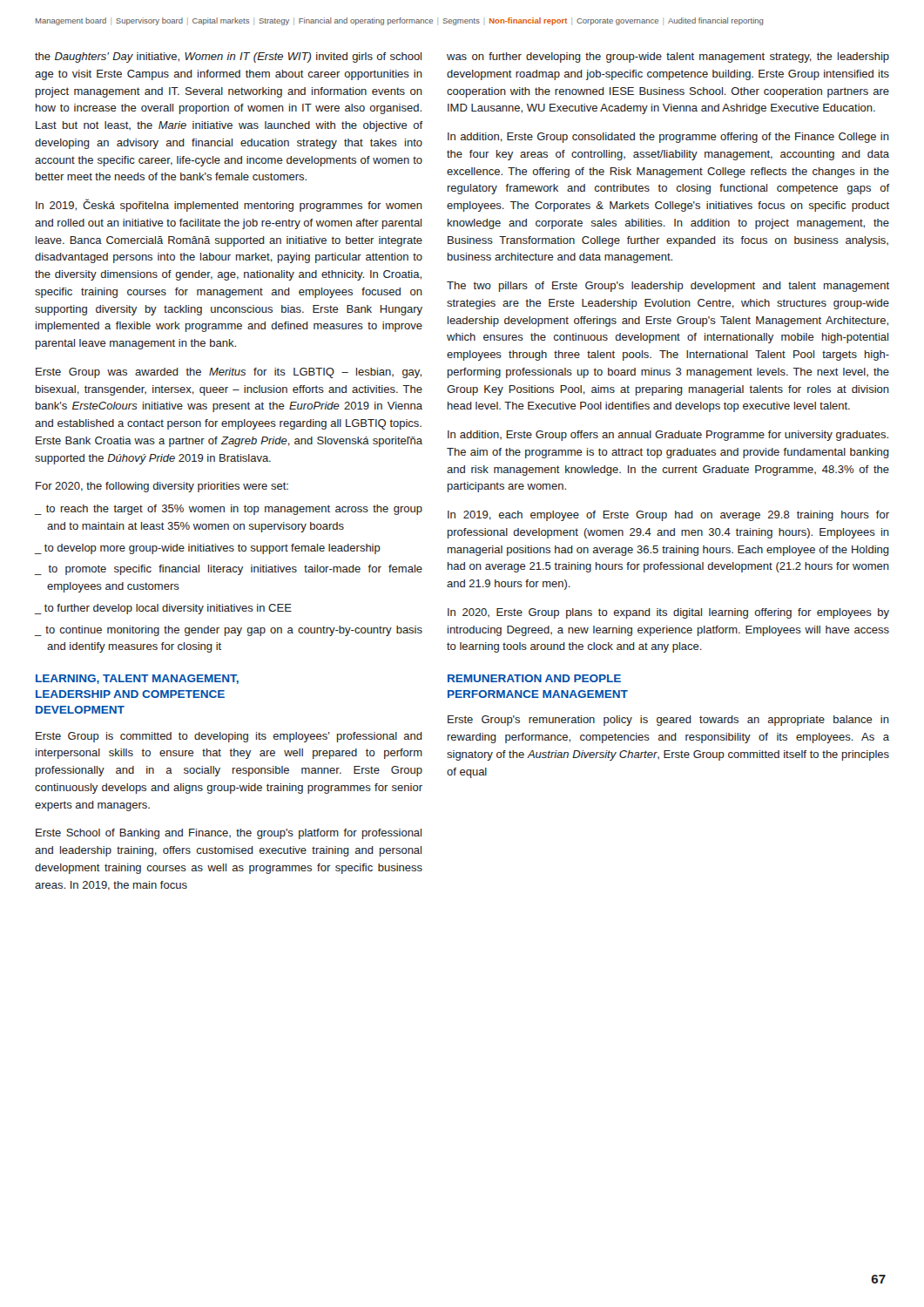Locate the block starting "Erste School of Banking"

pyautogui.click(x=229, y=859)
